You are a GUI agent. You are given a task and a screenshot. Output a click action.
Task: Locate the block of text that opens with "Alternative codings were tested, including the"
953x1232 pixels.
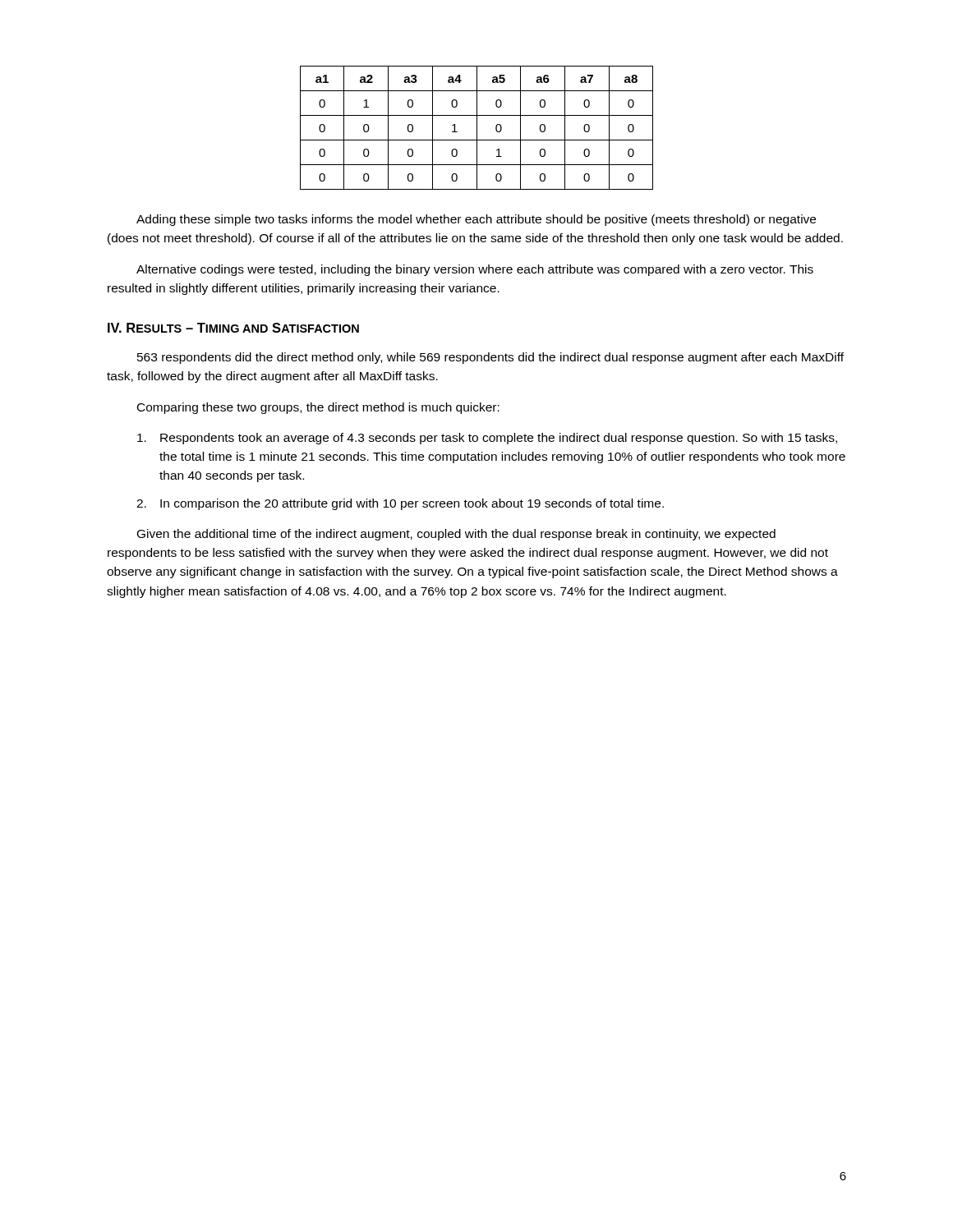(x=460, y=278)
